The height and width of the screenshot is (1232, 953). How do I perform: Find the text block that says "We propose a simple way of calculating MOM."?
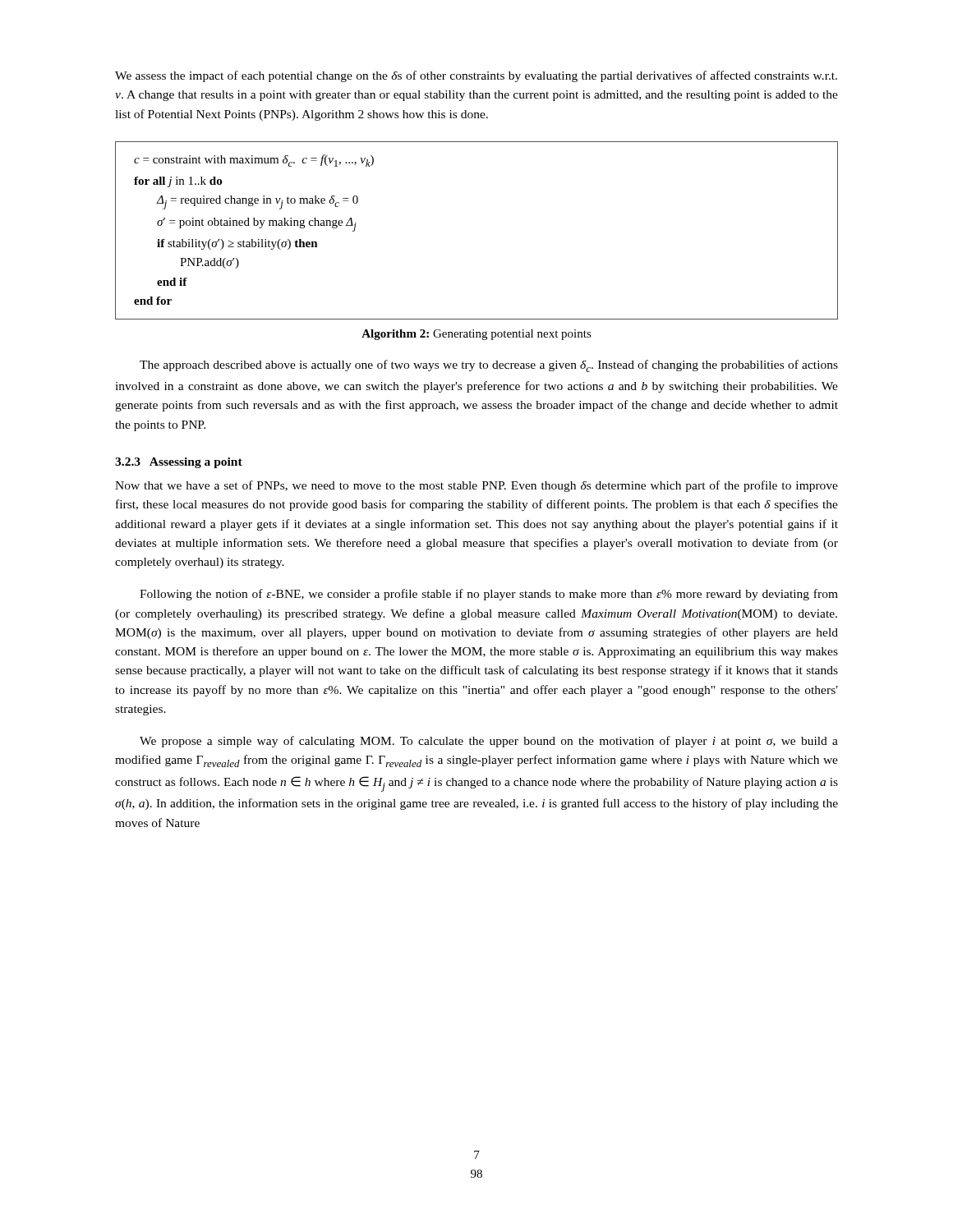click(476, 781)
